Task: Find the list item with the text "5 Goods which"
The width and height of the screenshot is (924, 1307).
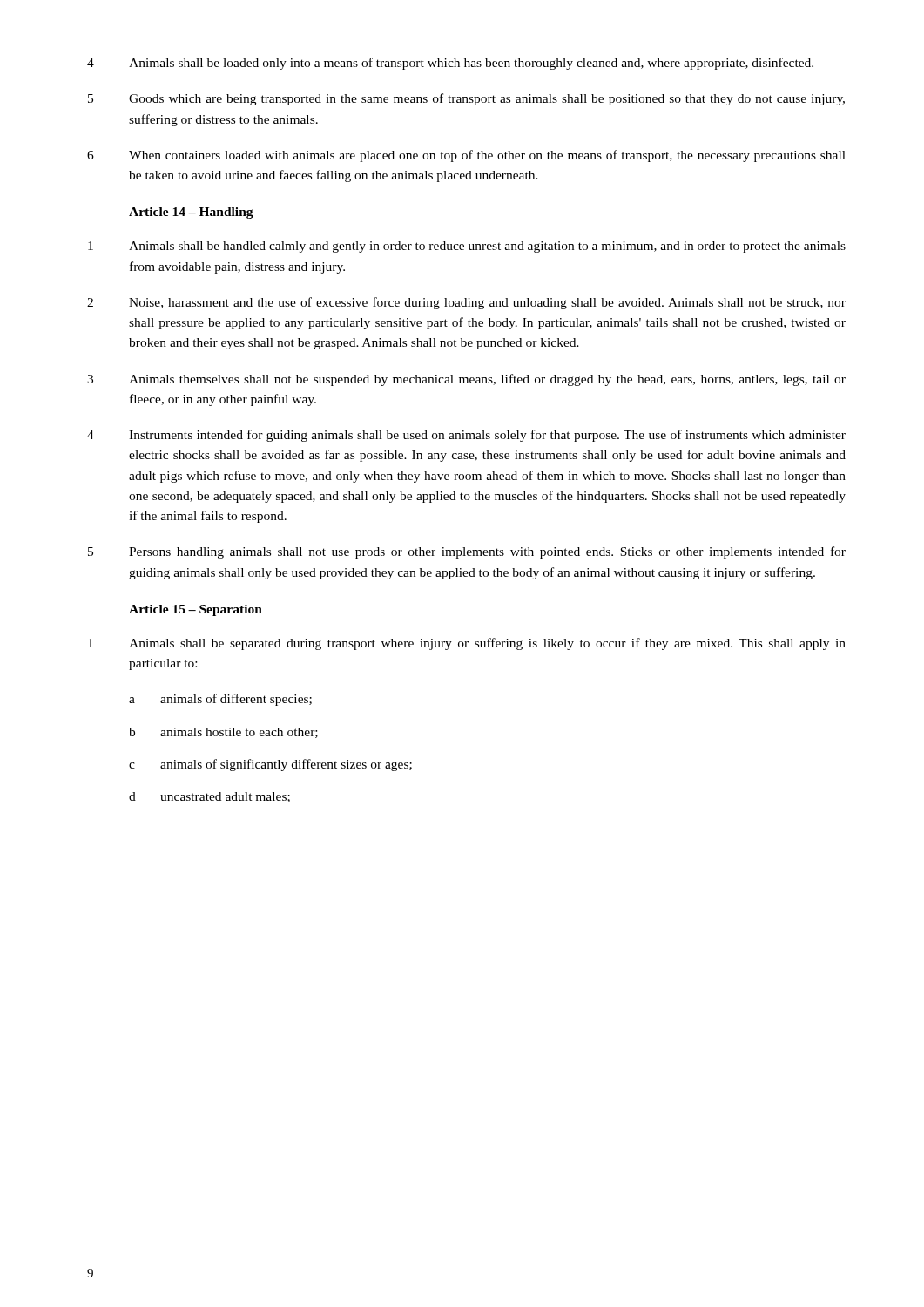Action: pyautogui.click(x=466, y=108)
